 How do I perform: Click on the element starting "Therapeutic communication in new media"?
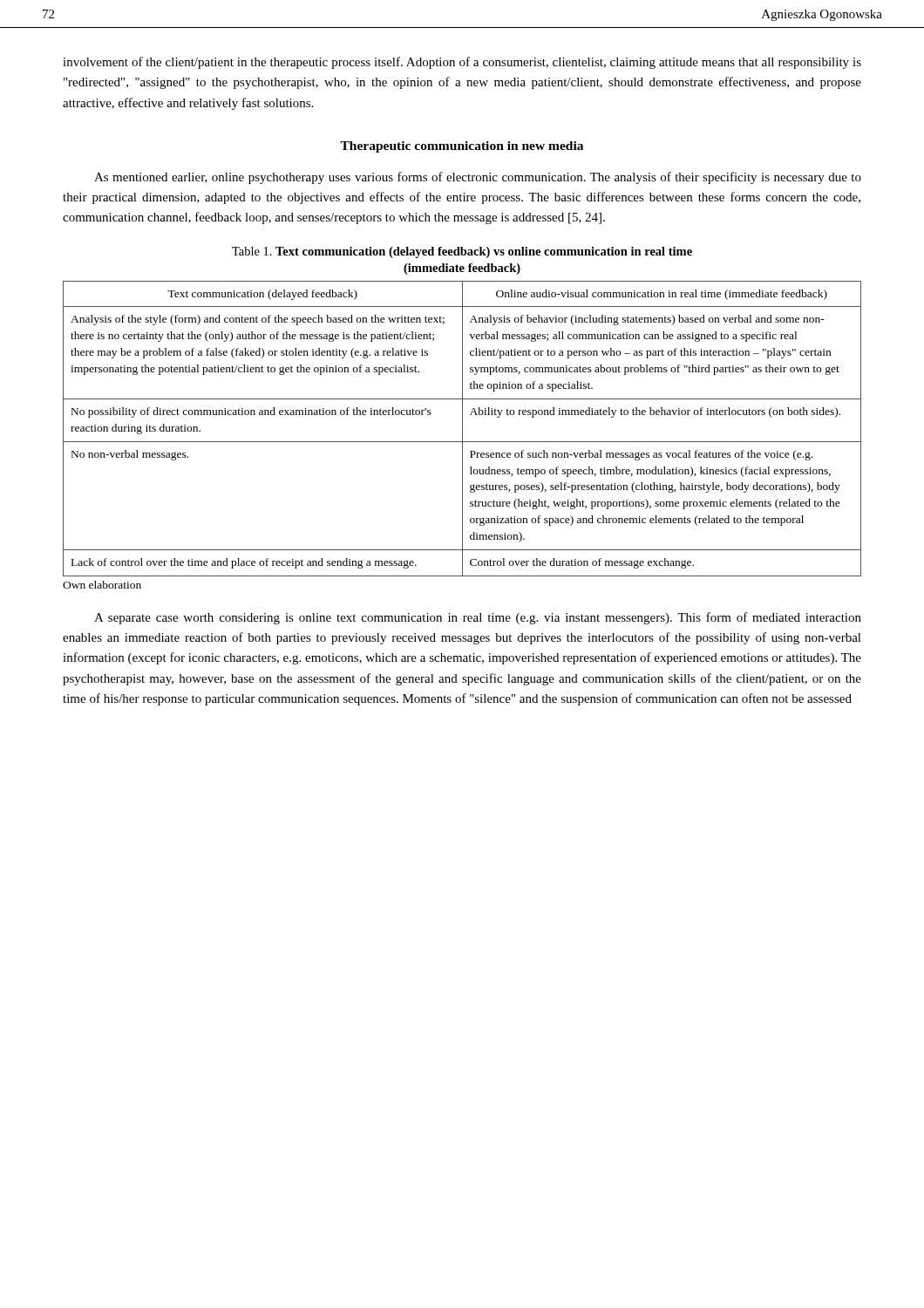462,145
